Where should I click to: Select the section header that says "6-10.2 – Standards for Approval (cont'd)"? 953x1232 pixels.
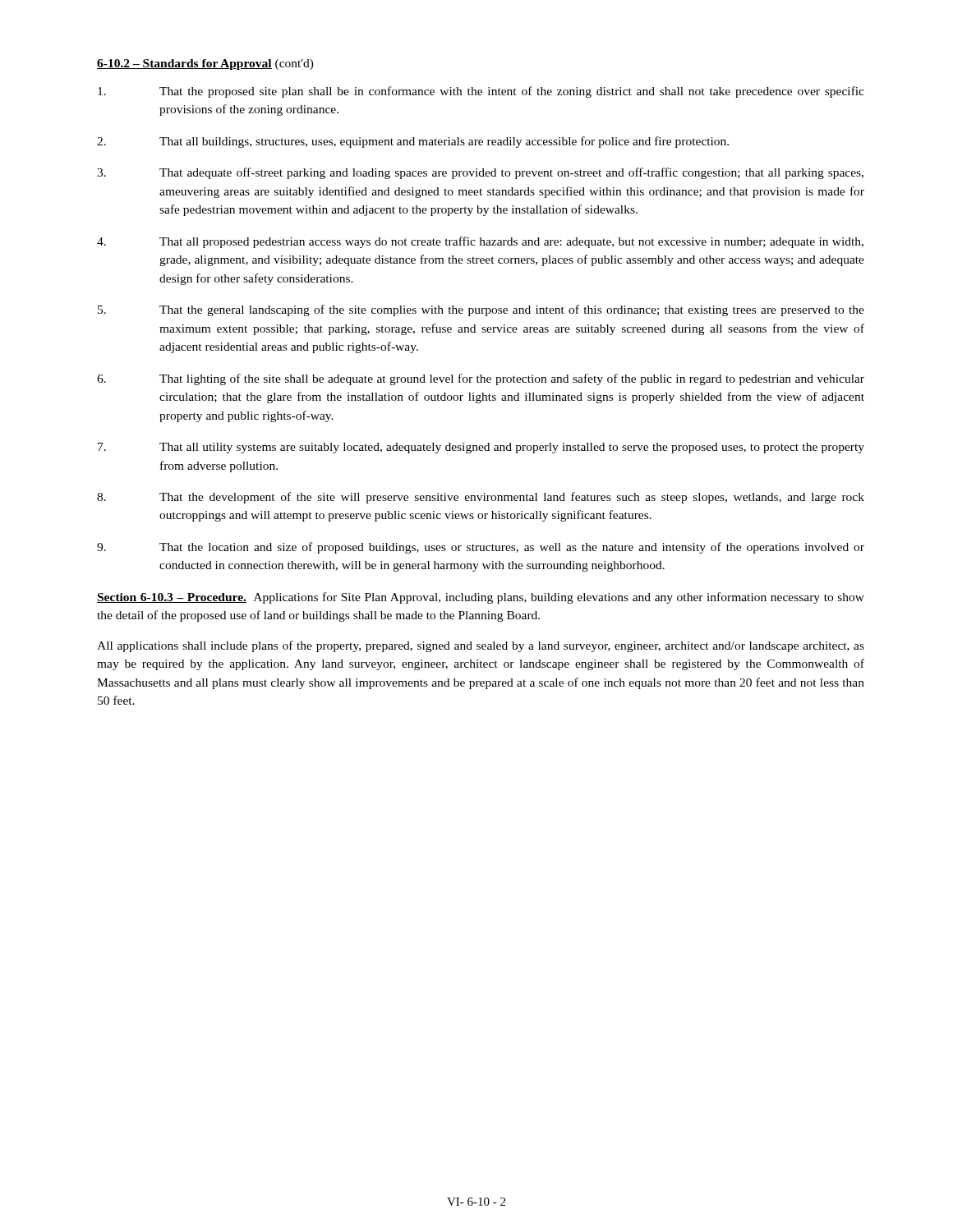205,63
